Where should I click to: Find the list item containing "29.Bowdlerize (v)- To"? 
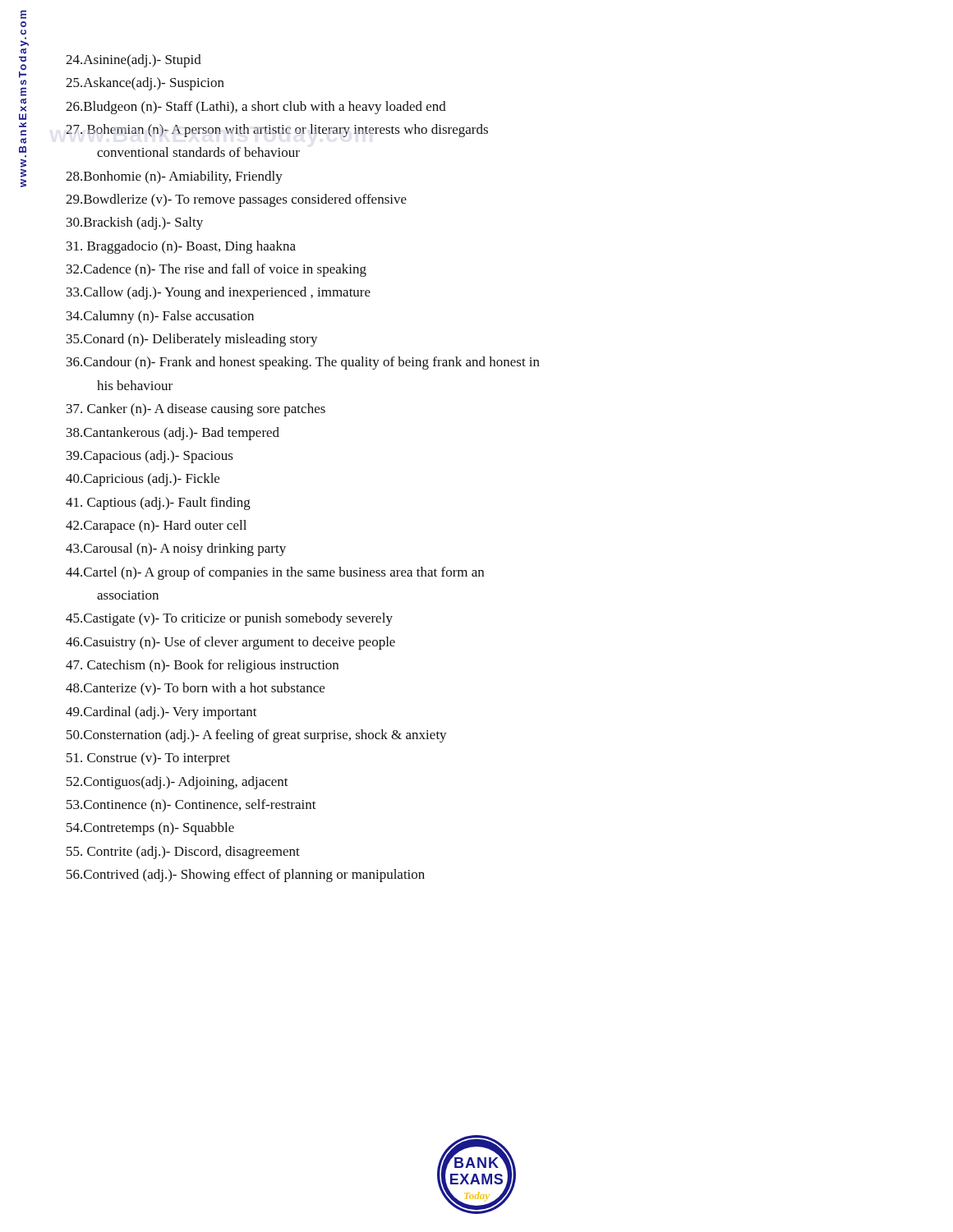[x=236, y=199]
